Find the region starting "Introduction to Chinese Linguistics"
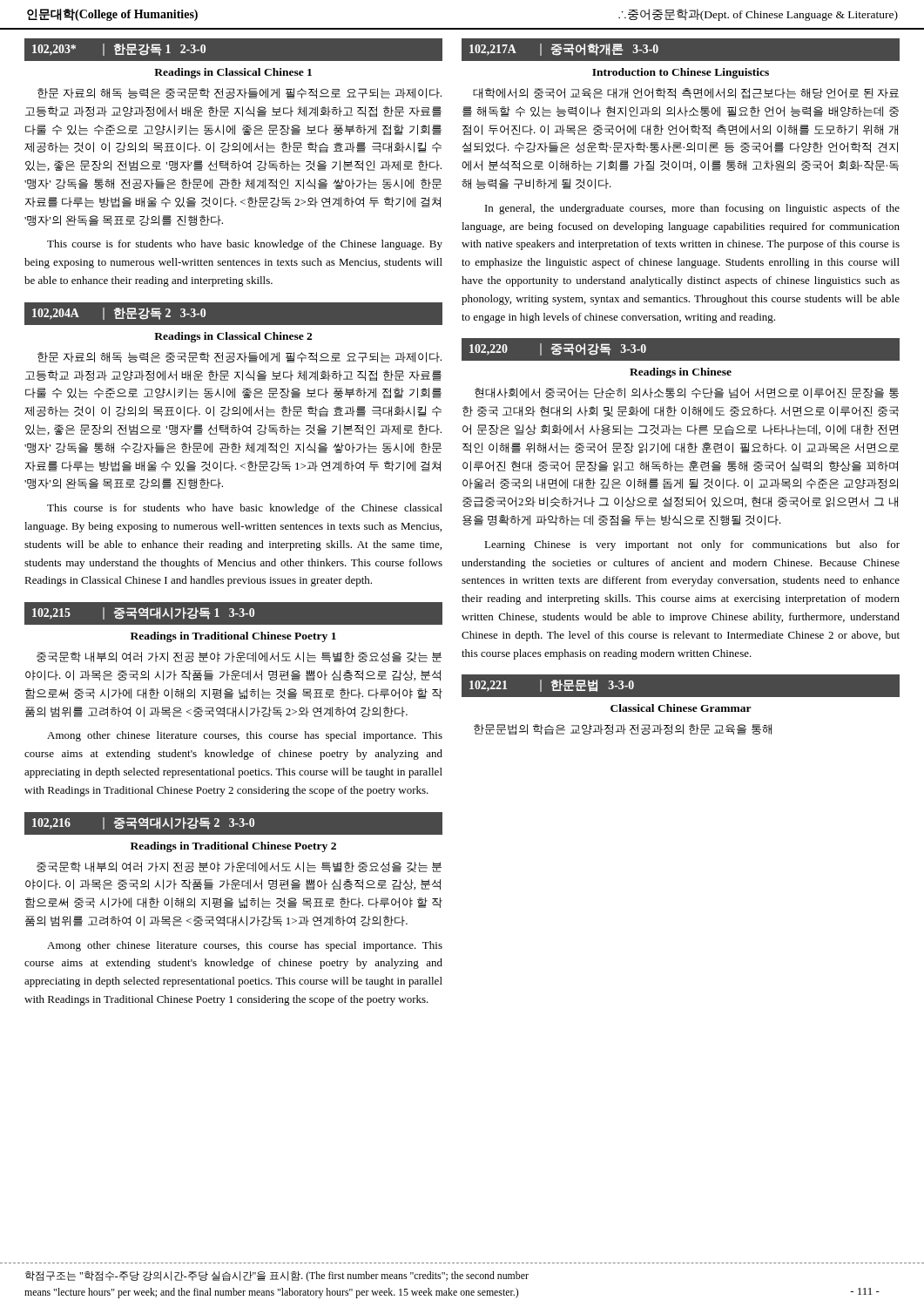Viewport: 924px width, 1307px height. pos(681,72)
